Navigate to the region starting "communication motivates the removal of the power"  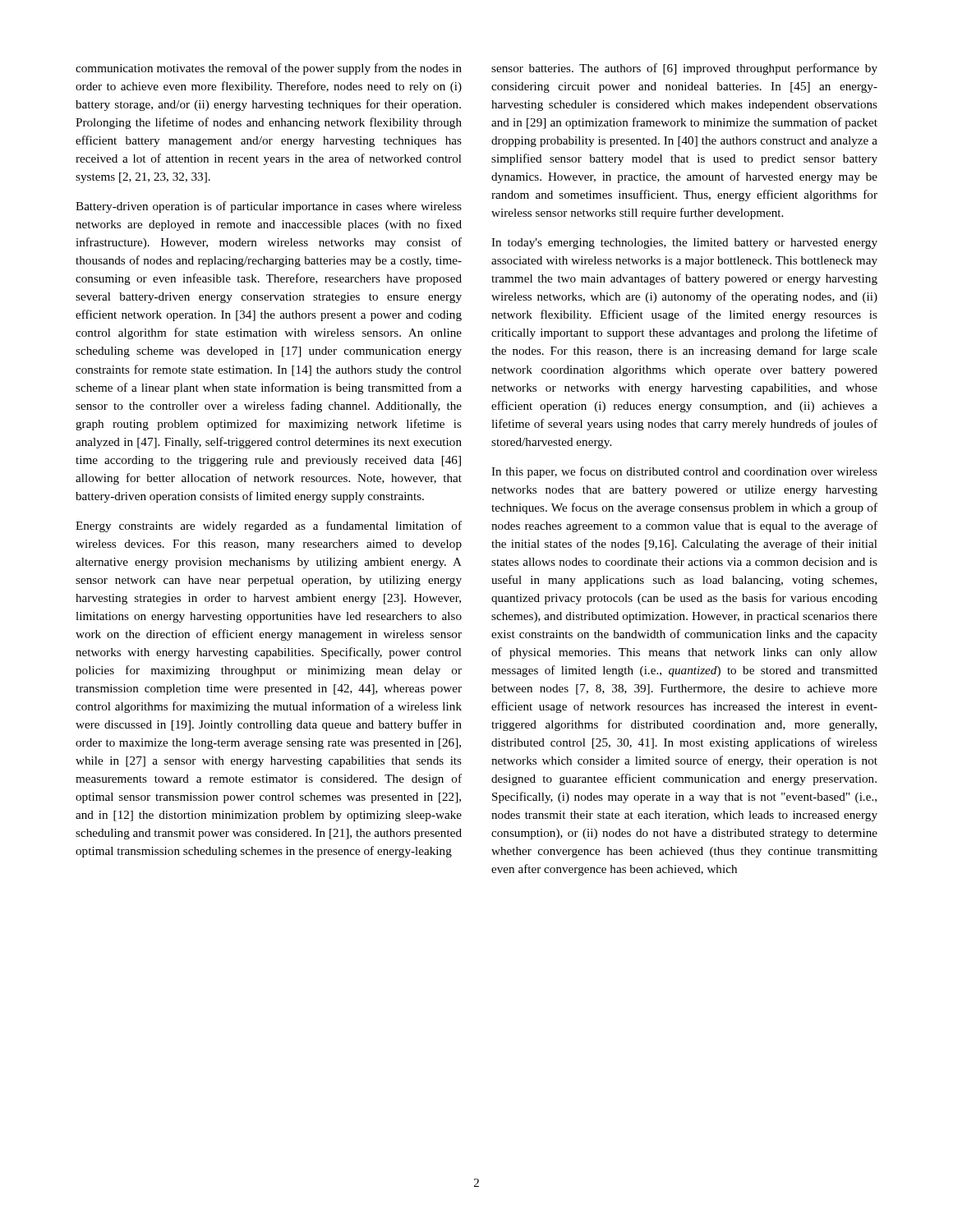(x=269, y=122)
